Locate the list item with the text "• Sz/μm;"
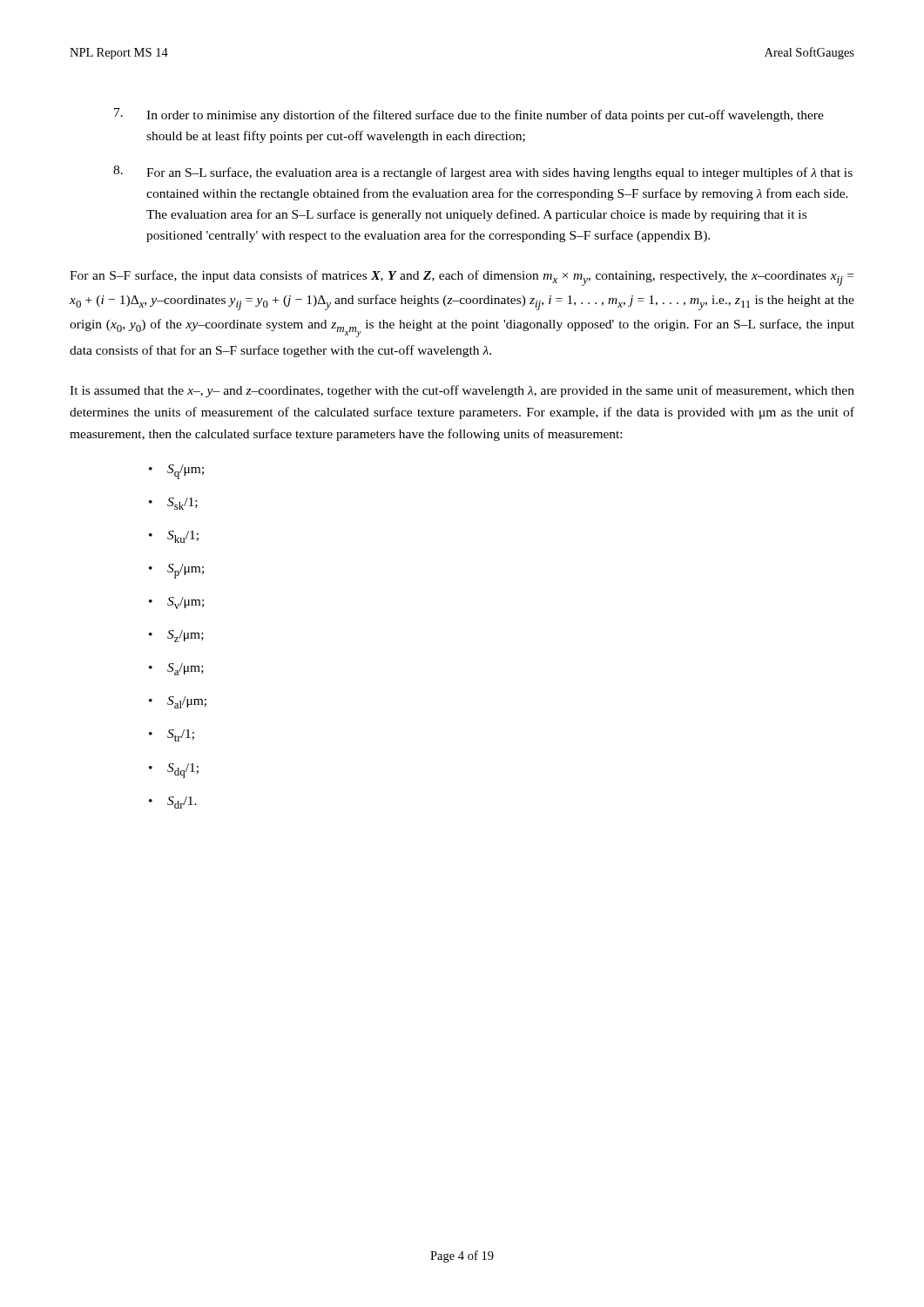The image size is (924, 1307). tap(176, 636)
